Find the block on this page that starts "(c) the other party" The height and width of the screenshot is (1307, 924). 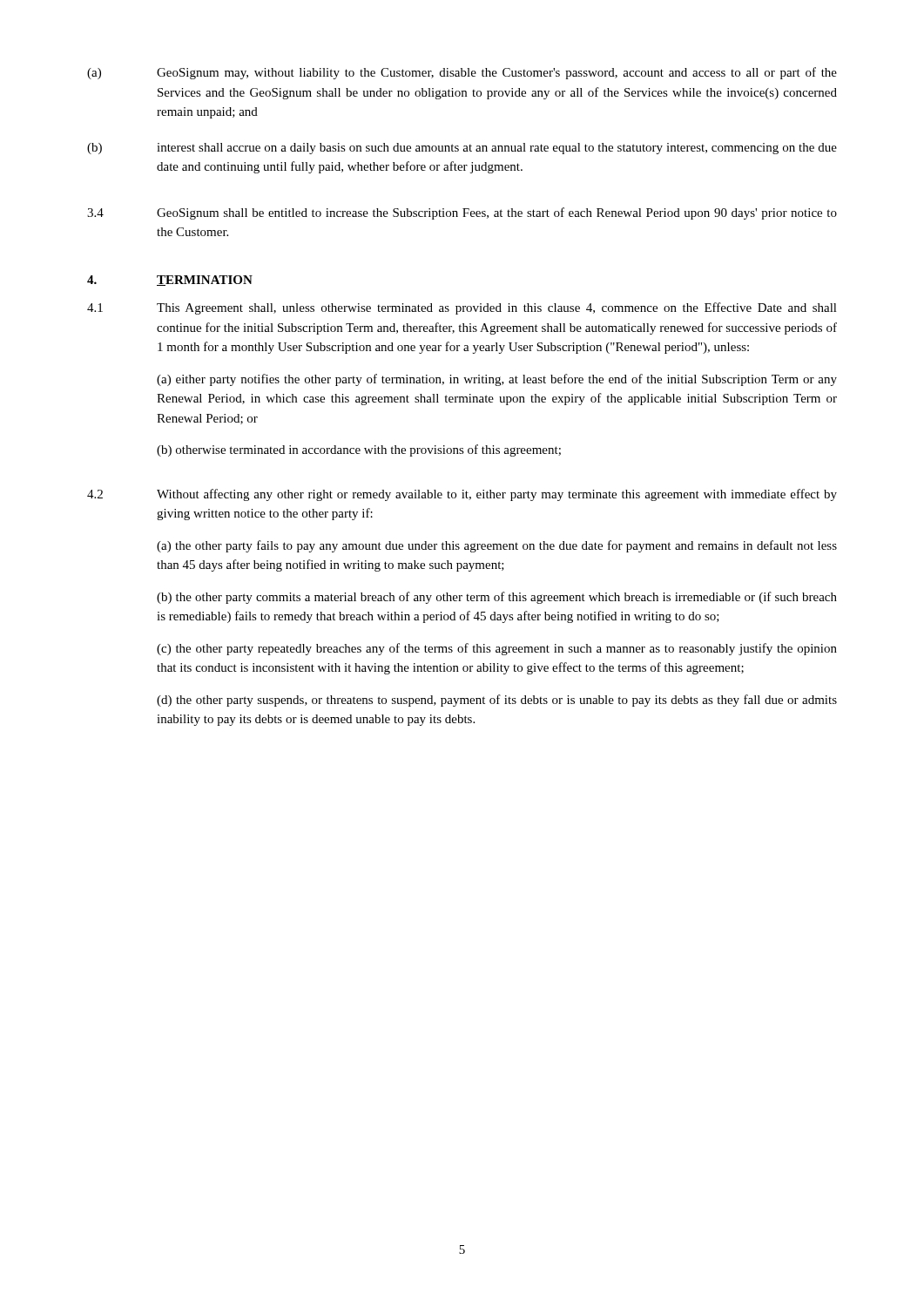point(462,658)
